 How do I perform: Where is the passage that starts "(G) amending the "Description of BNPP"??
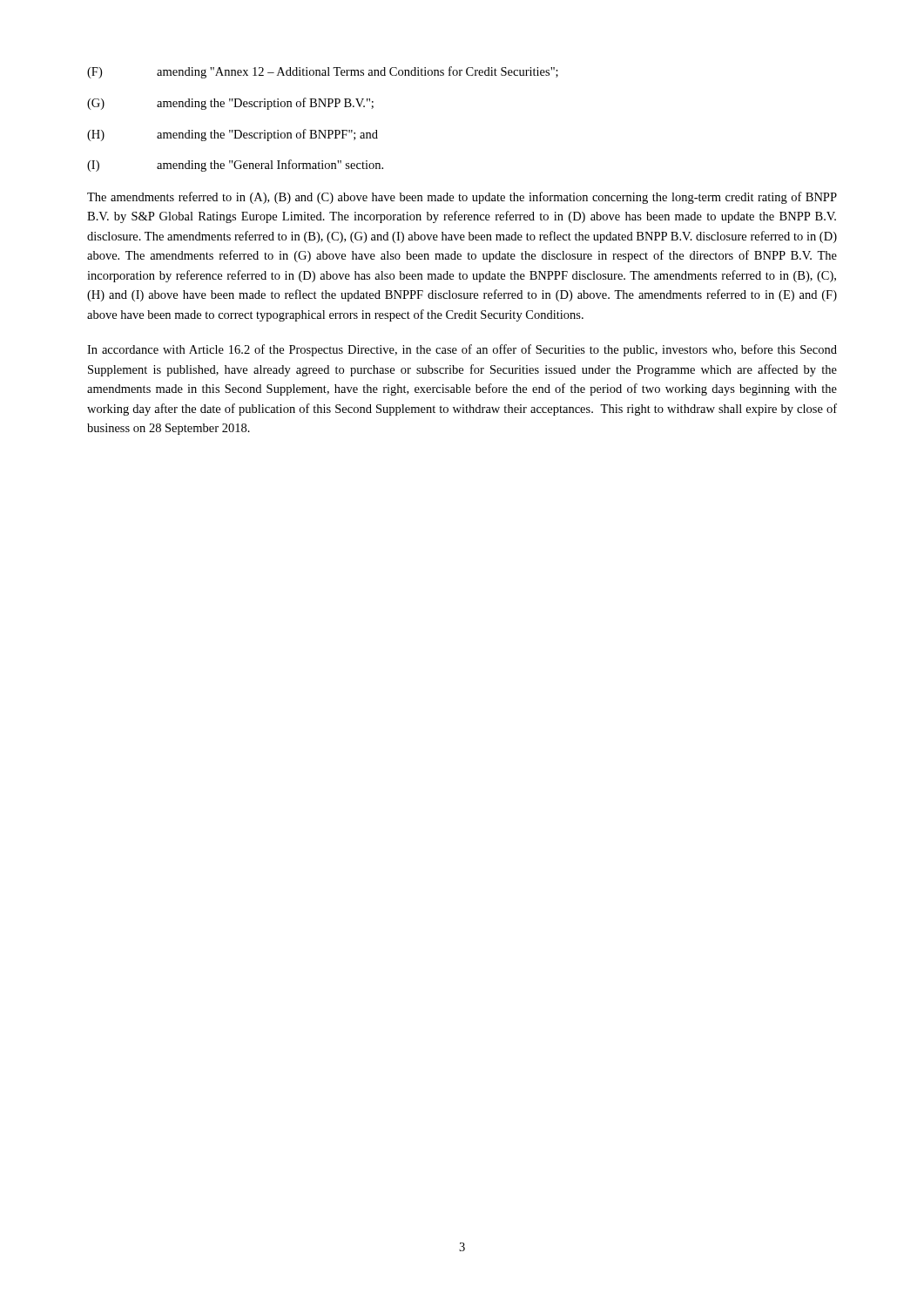click(230, 104)
